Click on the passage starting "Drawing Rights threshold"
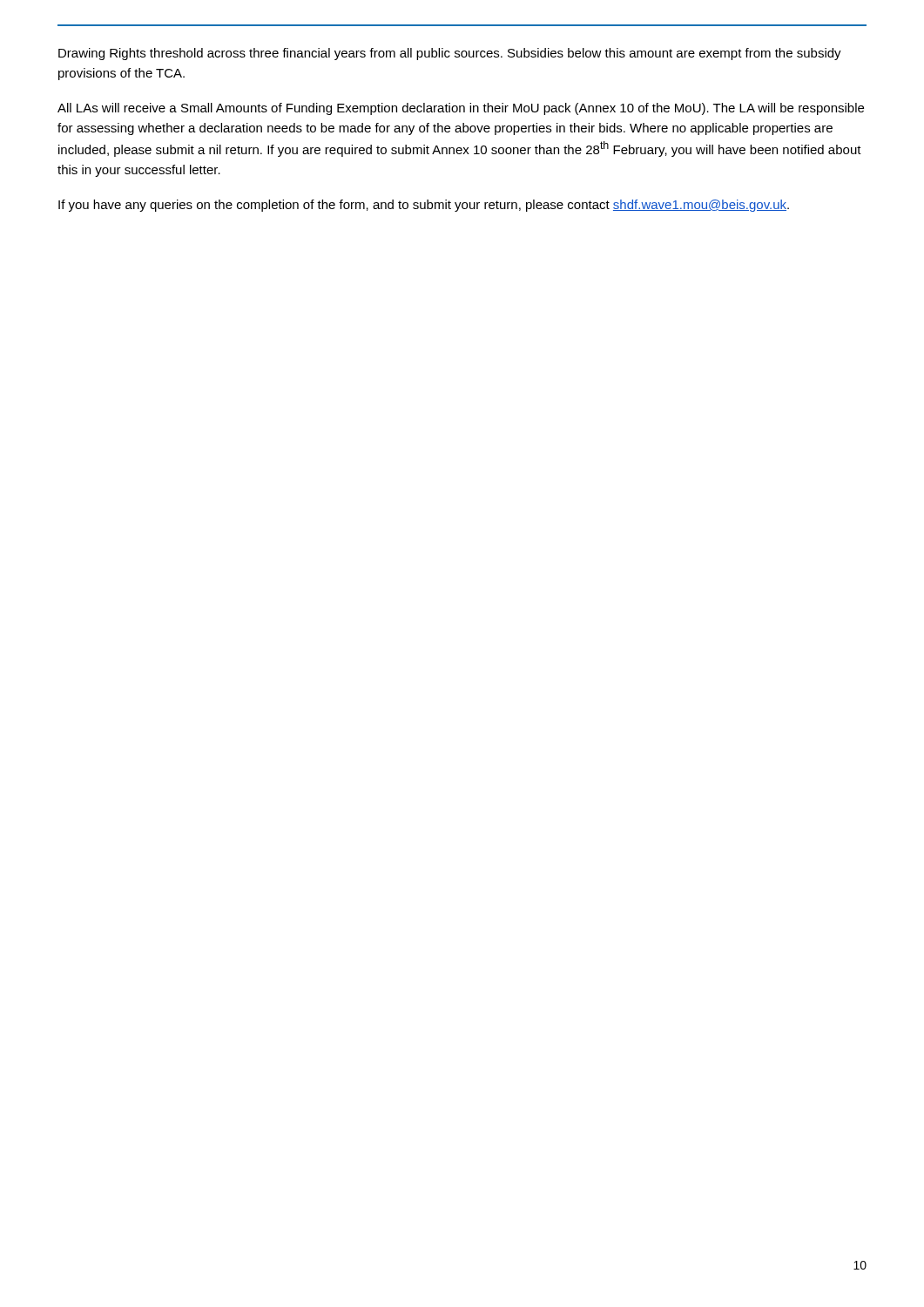The height and width of the screenshot is (1307, 924). [449, 63]
